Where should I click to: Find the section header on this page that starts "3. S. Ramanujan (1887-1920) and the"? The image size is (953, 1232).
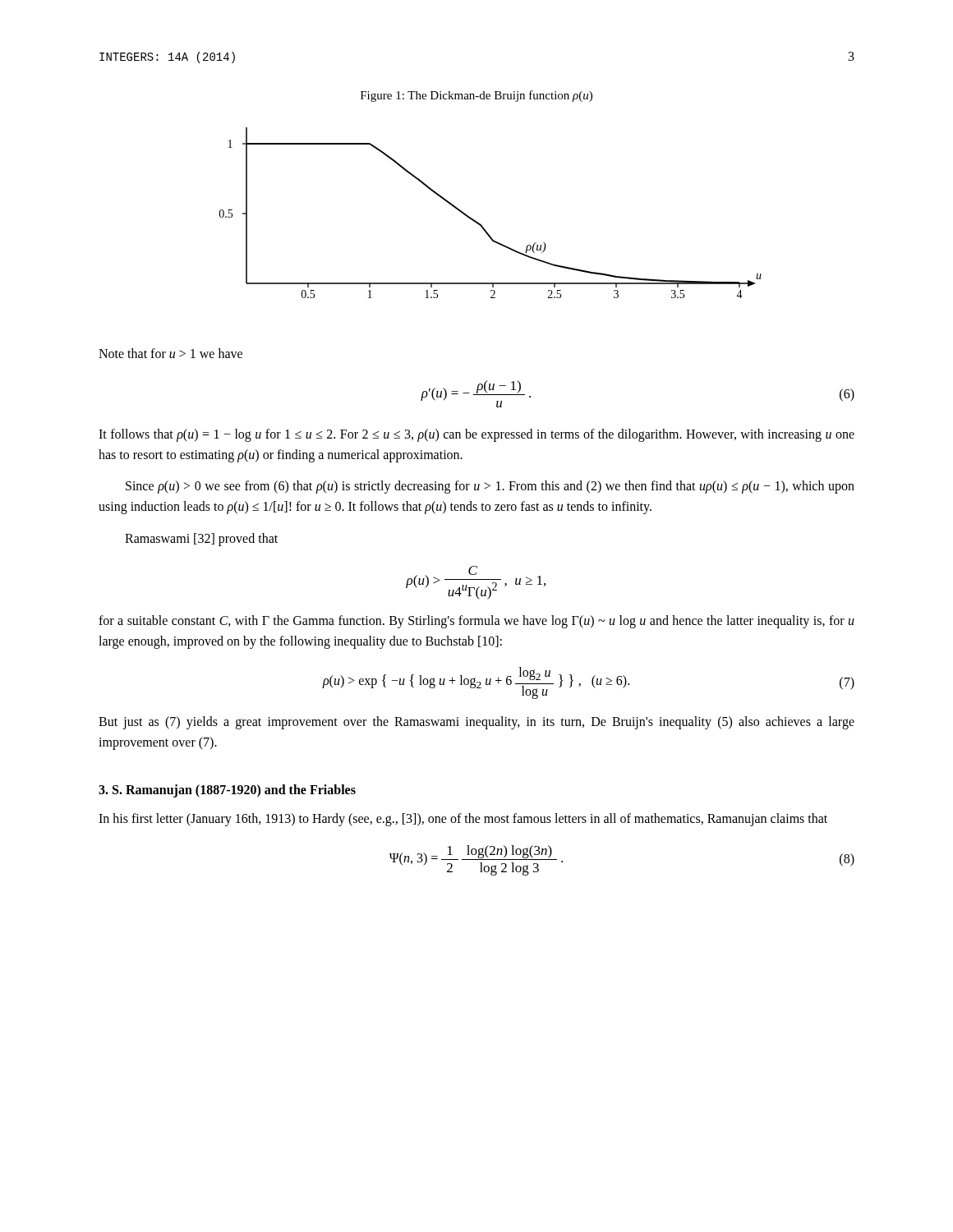pyautogui.click(x=227, y=790)
